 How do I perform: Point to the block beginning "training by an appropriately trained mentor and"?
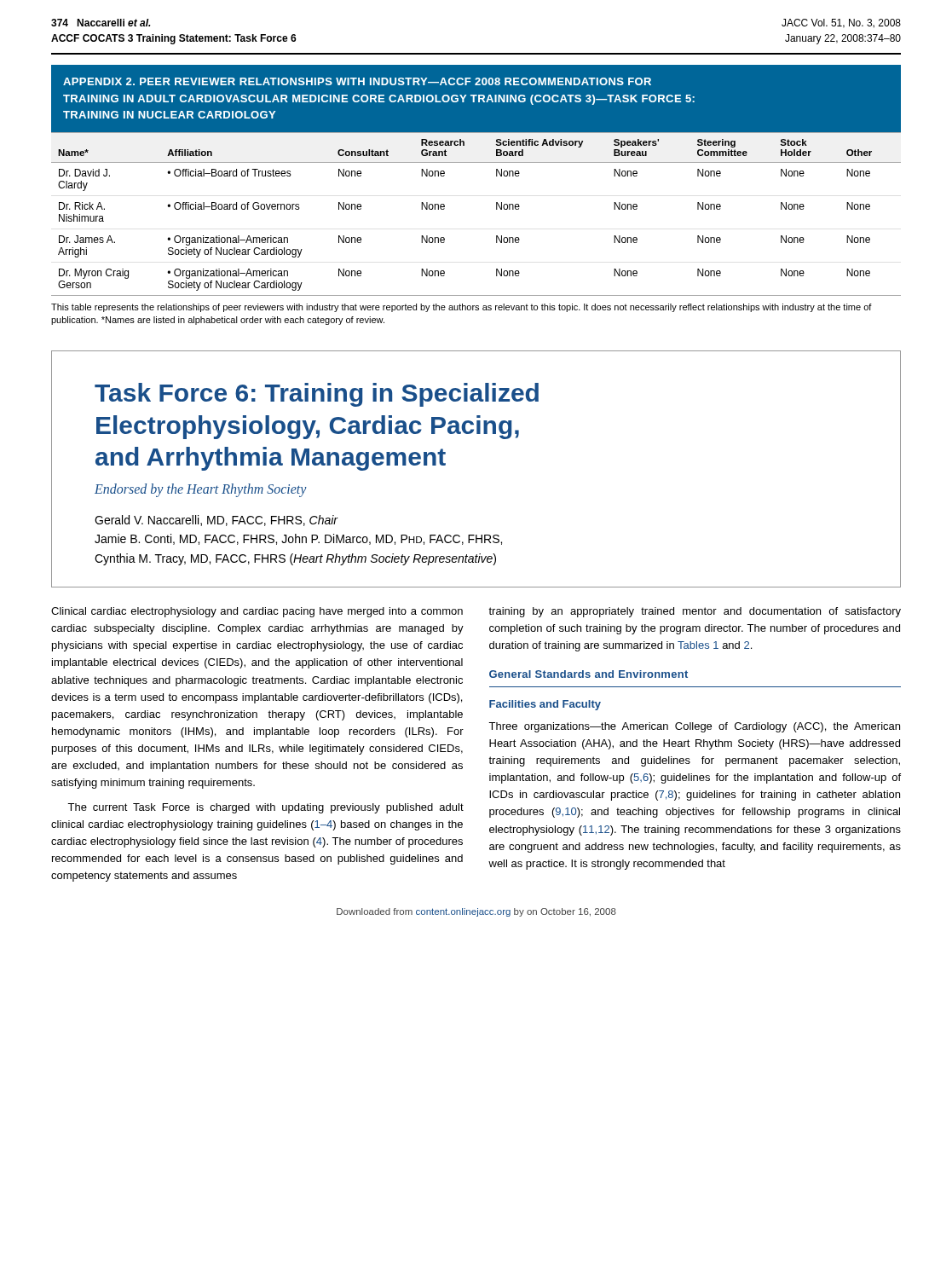695,629
